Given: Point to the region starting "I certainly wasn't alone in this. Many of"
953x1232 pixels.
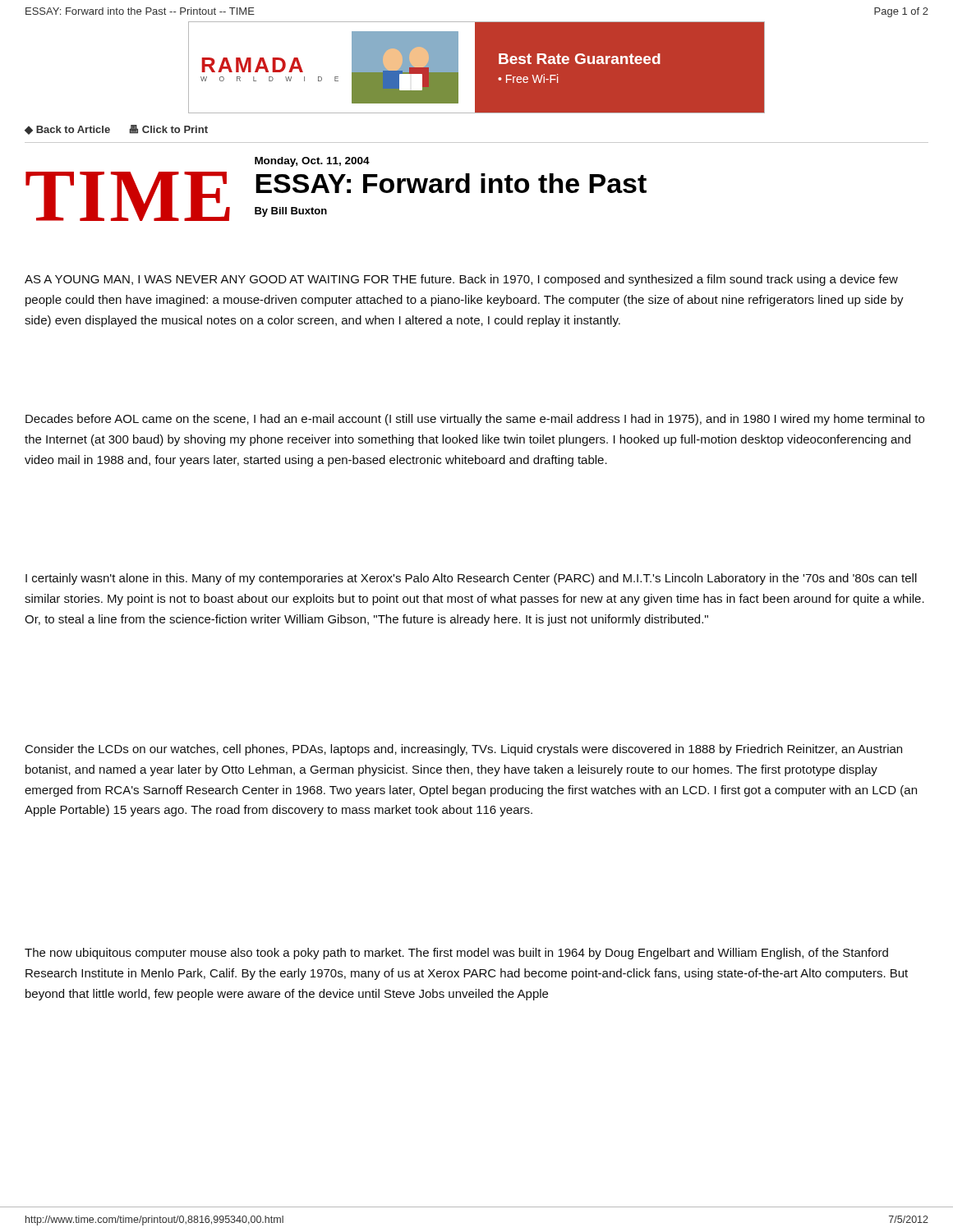Looking at the screenshot, I should [475, 598].
